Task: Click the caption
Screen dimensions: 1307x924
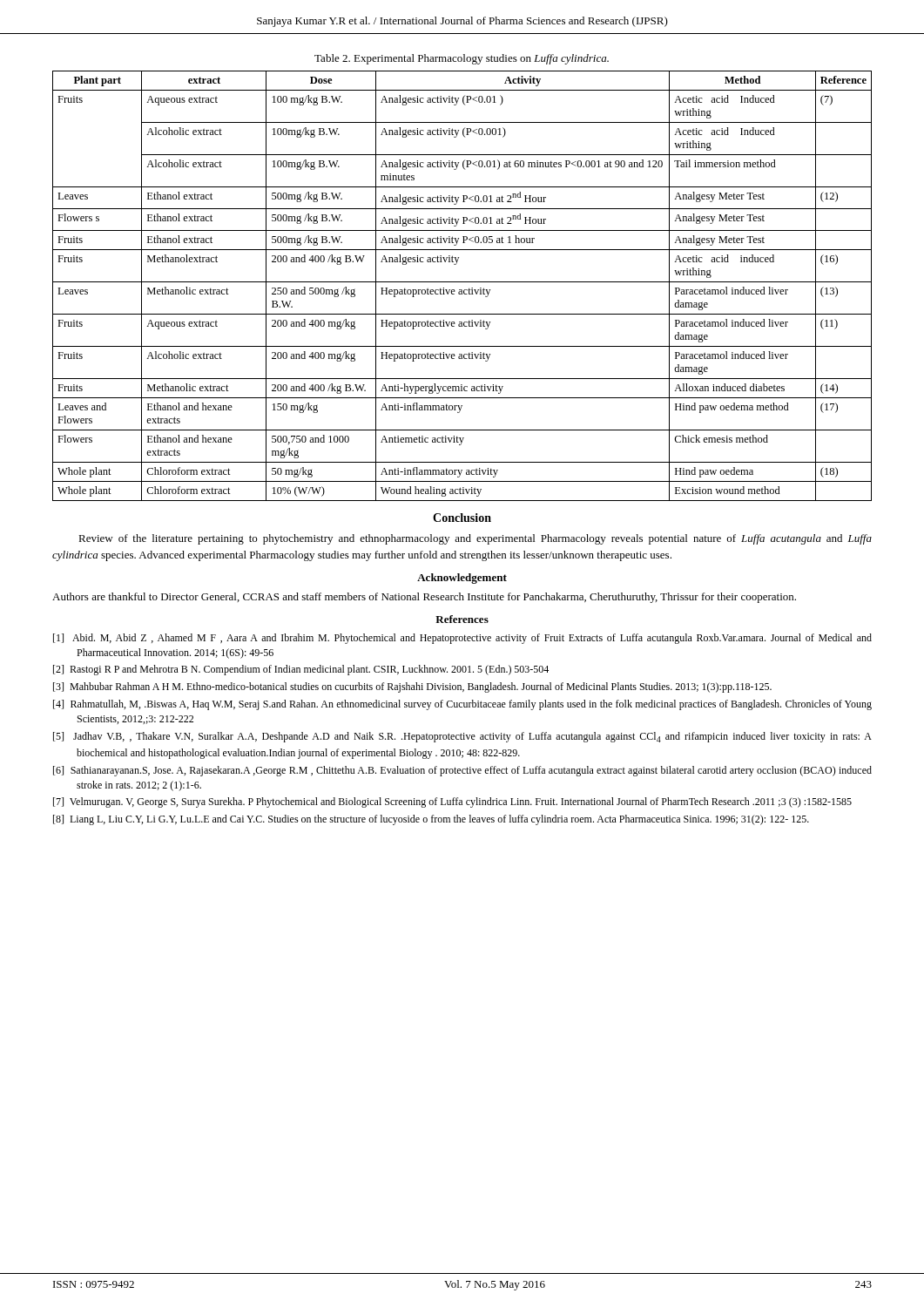Action: 462,58
